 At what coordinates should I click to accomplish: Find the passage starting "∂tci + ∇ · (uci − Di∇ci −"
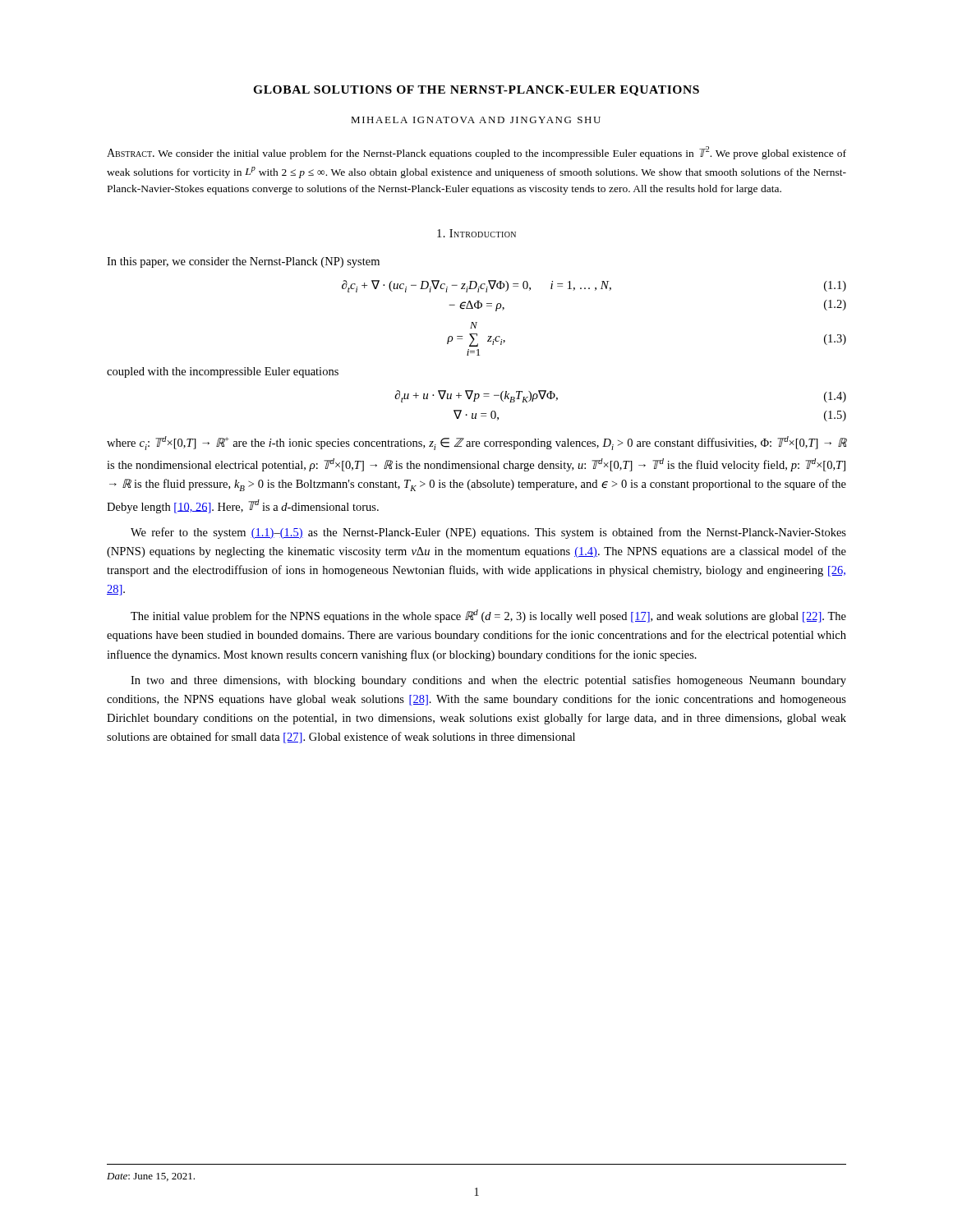coord(476,286)
